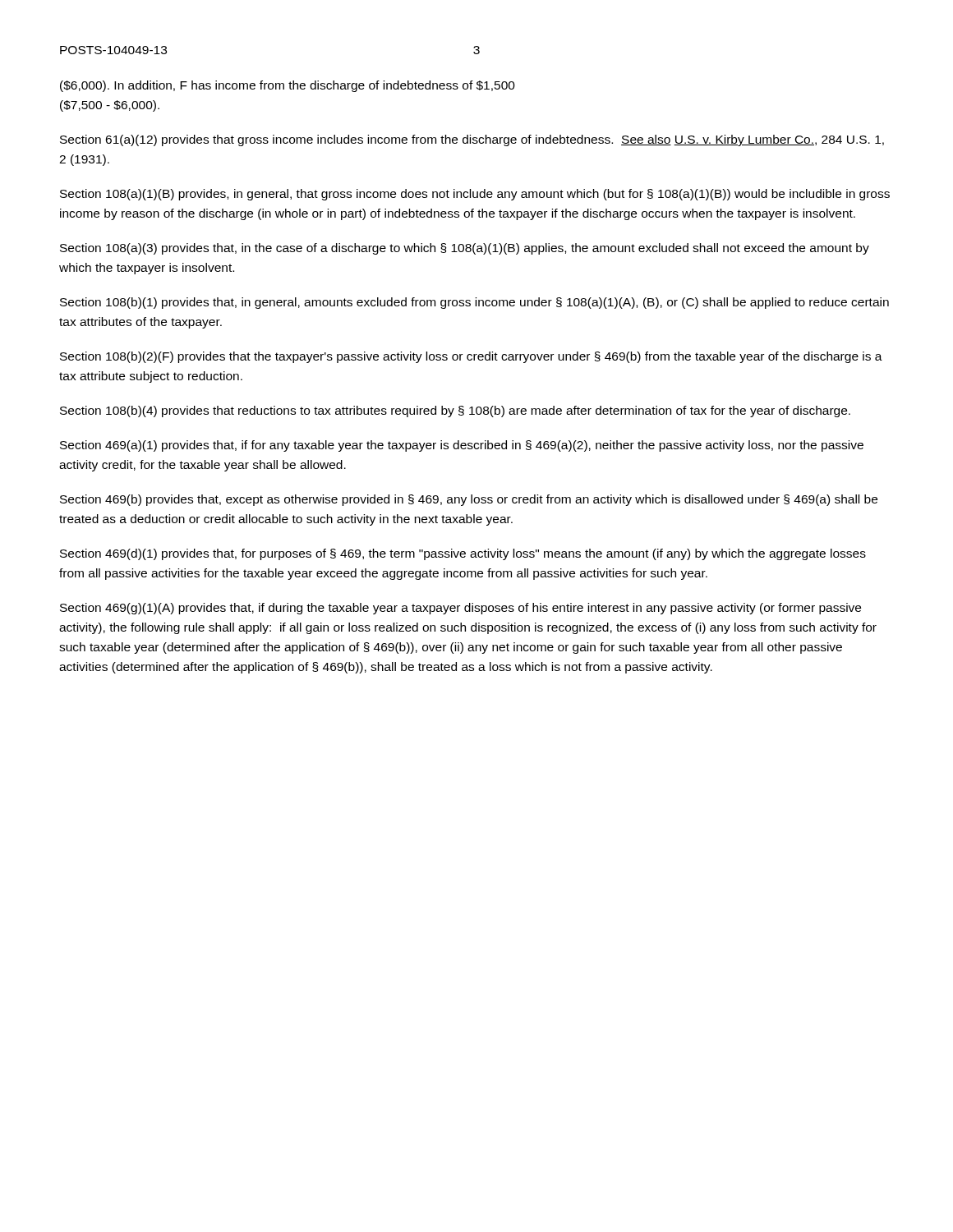Screen dimensions: 1232x953
Task: Select the element starting "Section 469(b) provides that, except as"
Action: click(x=469, y=509)
